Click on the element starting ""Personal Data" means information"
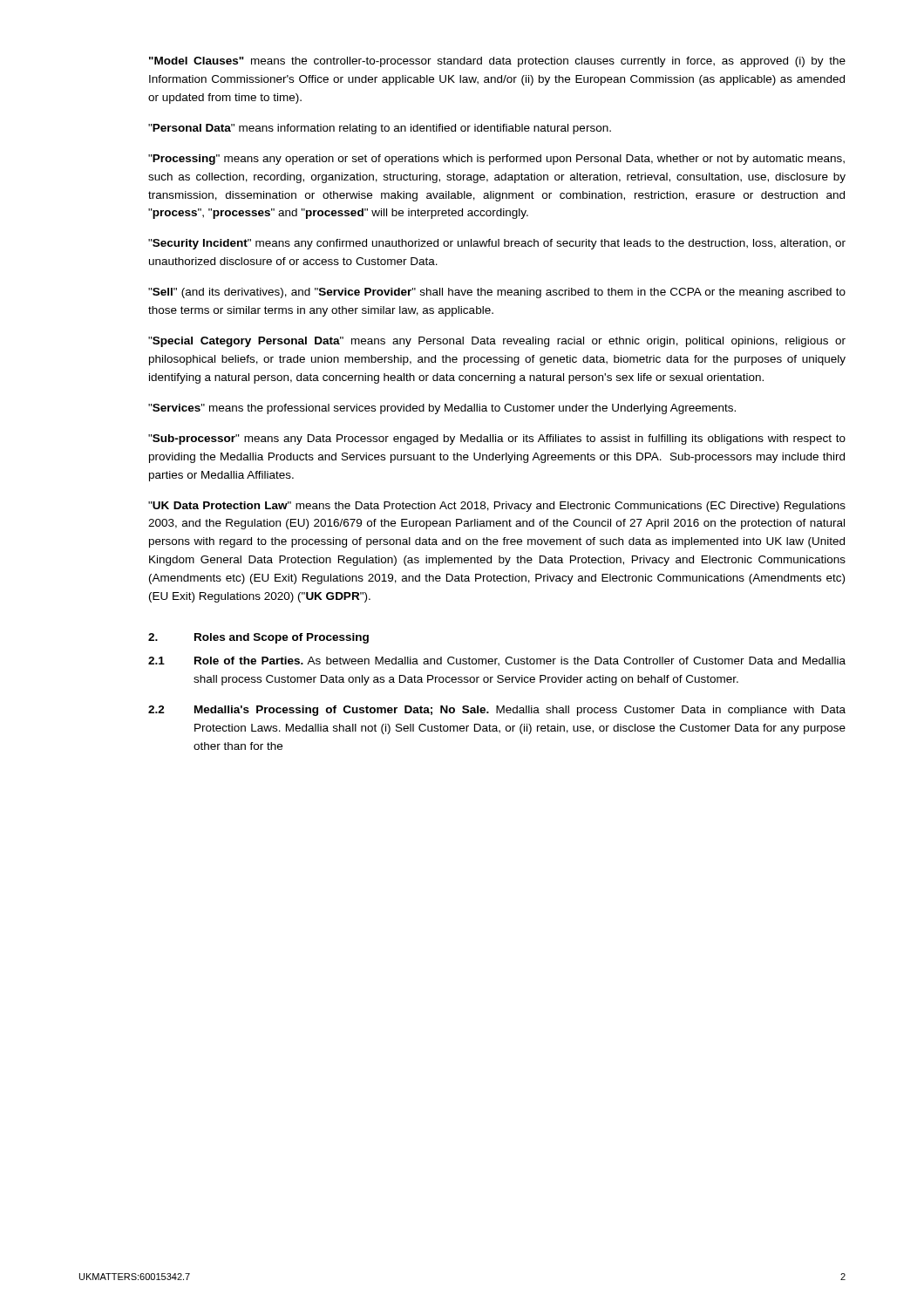 pyautogui.click(x=380, y=128)
